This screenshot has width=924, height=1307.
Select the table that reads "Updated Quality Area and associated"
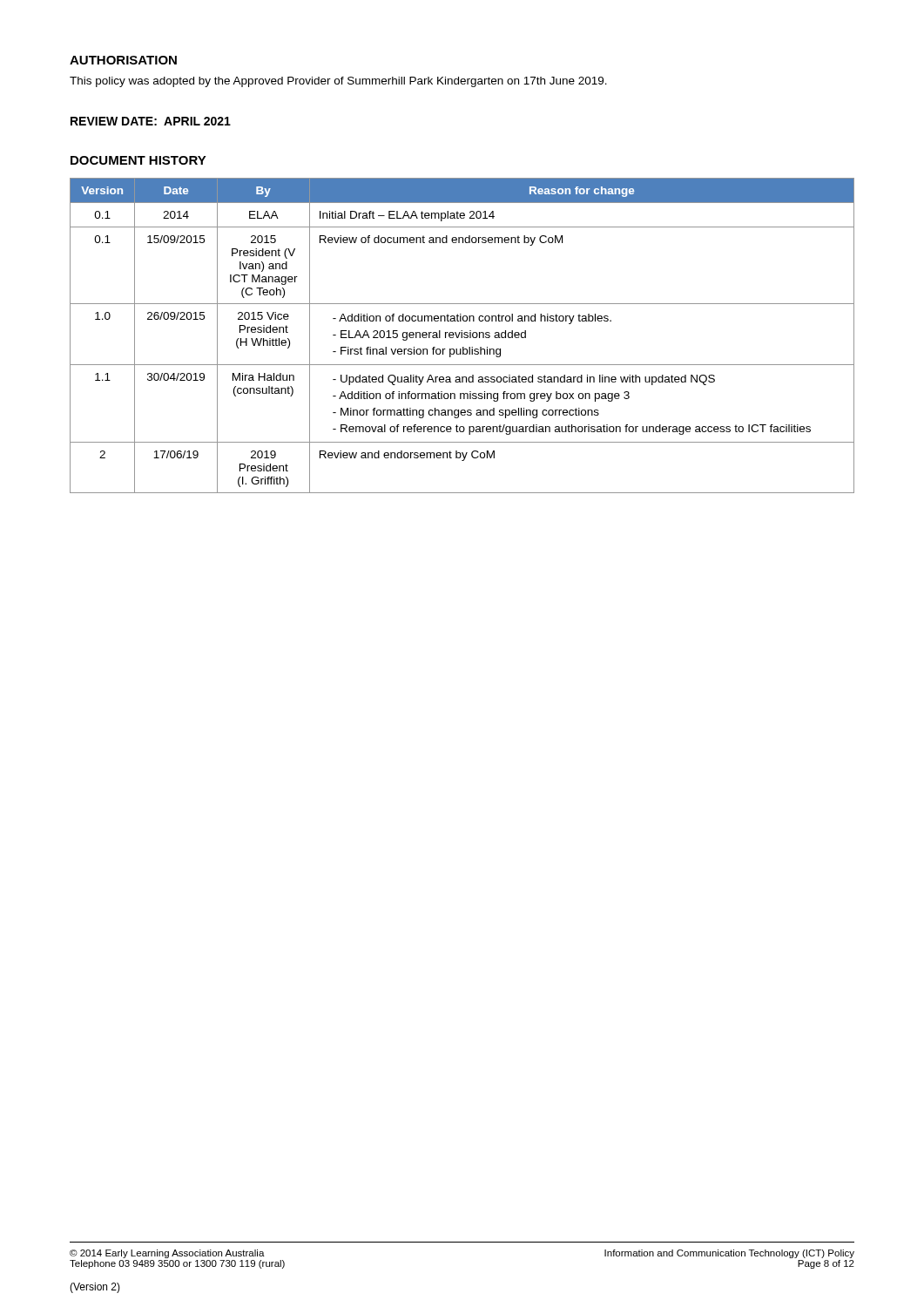click(462, 336)
